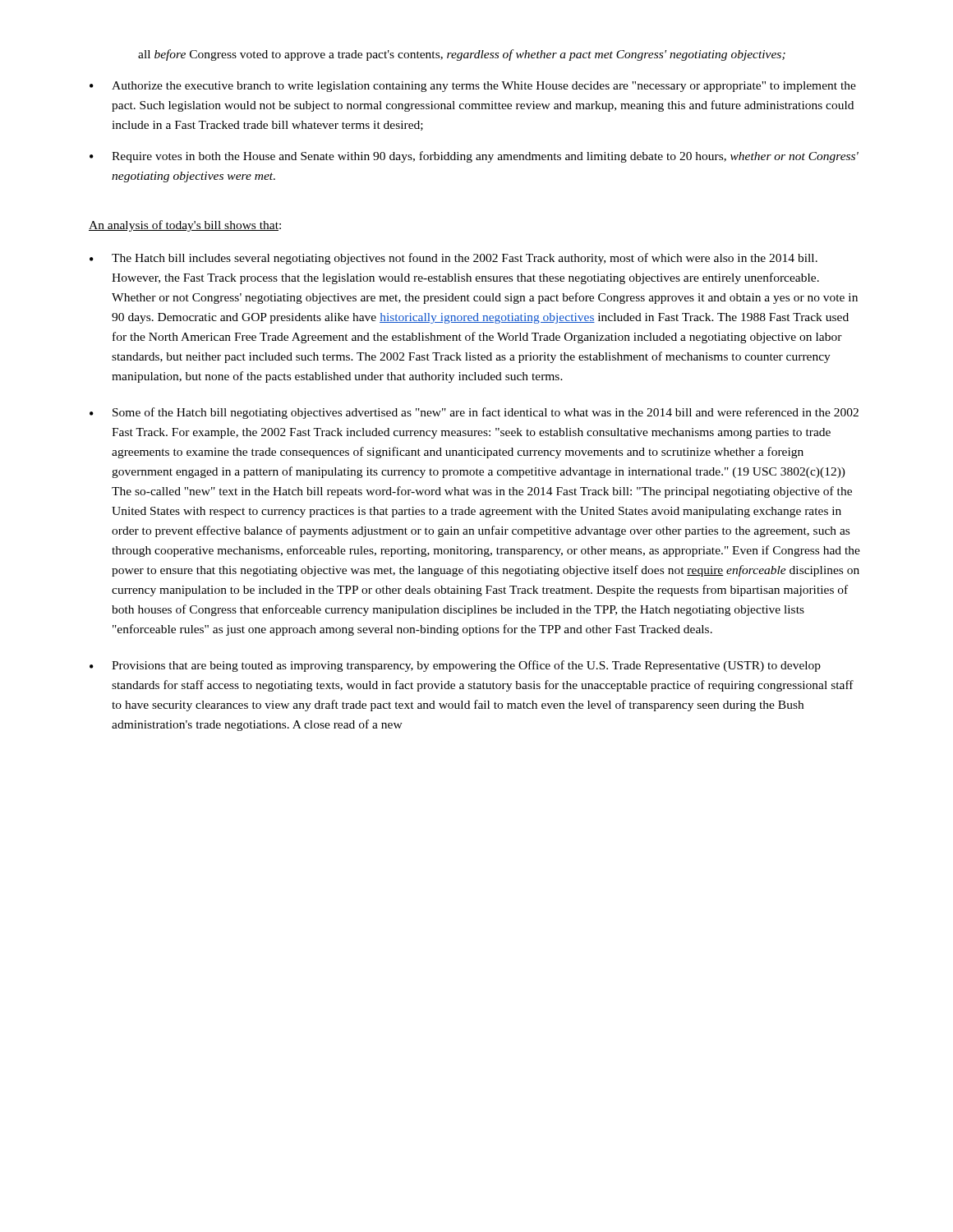Locate the list item that says "• Require votes"
Image resolution: width=953 pixels, height=1232 pixels.
(x=476, y=166)
